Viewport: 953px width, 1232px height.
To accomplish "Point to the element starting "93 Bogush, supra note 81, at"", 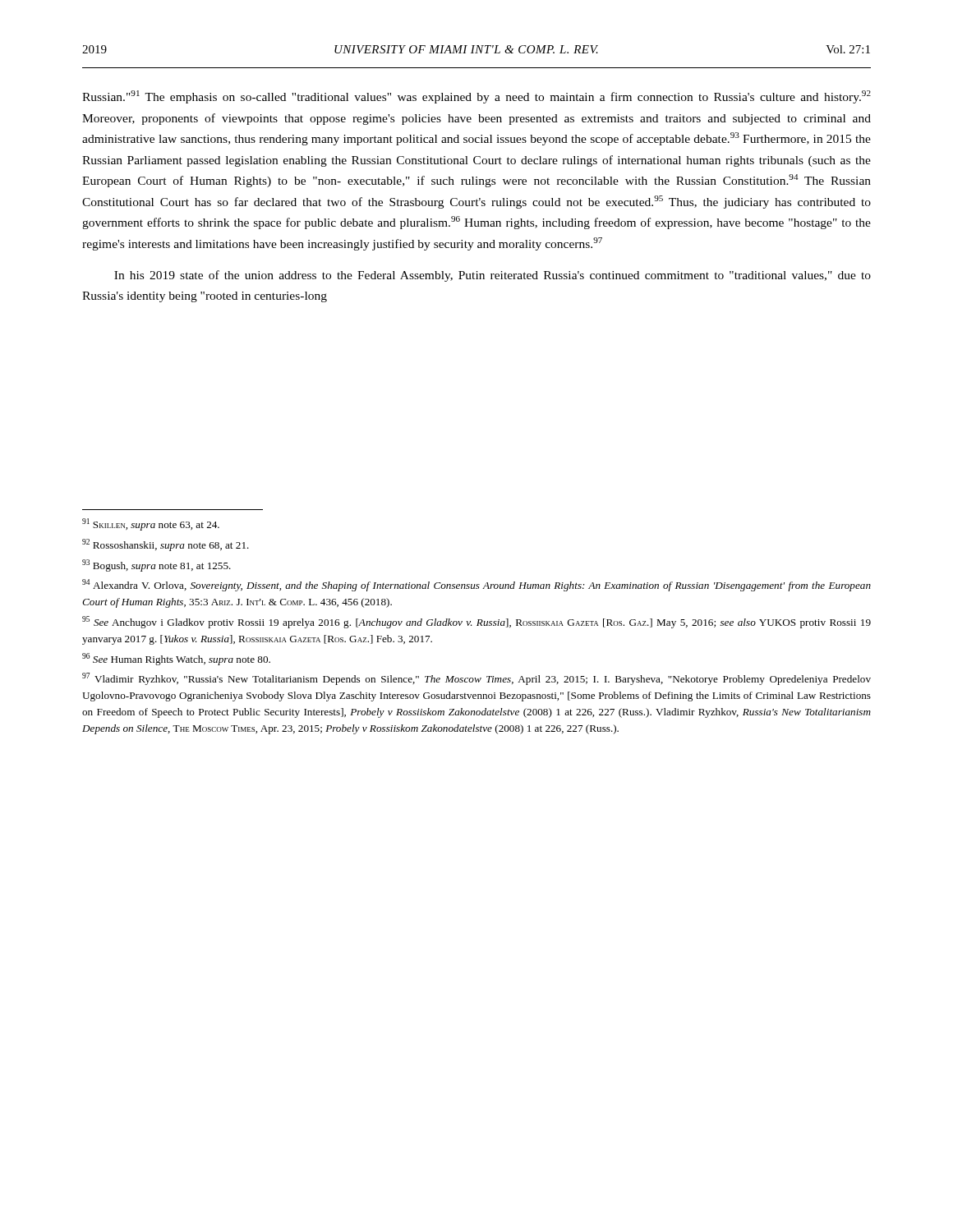I will 157,565.
